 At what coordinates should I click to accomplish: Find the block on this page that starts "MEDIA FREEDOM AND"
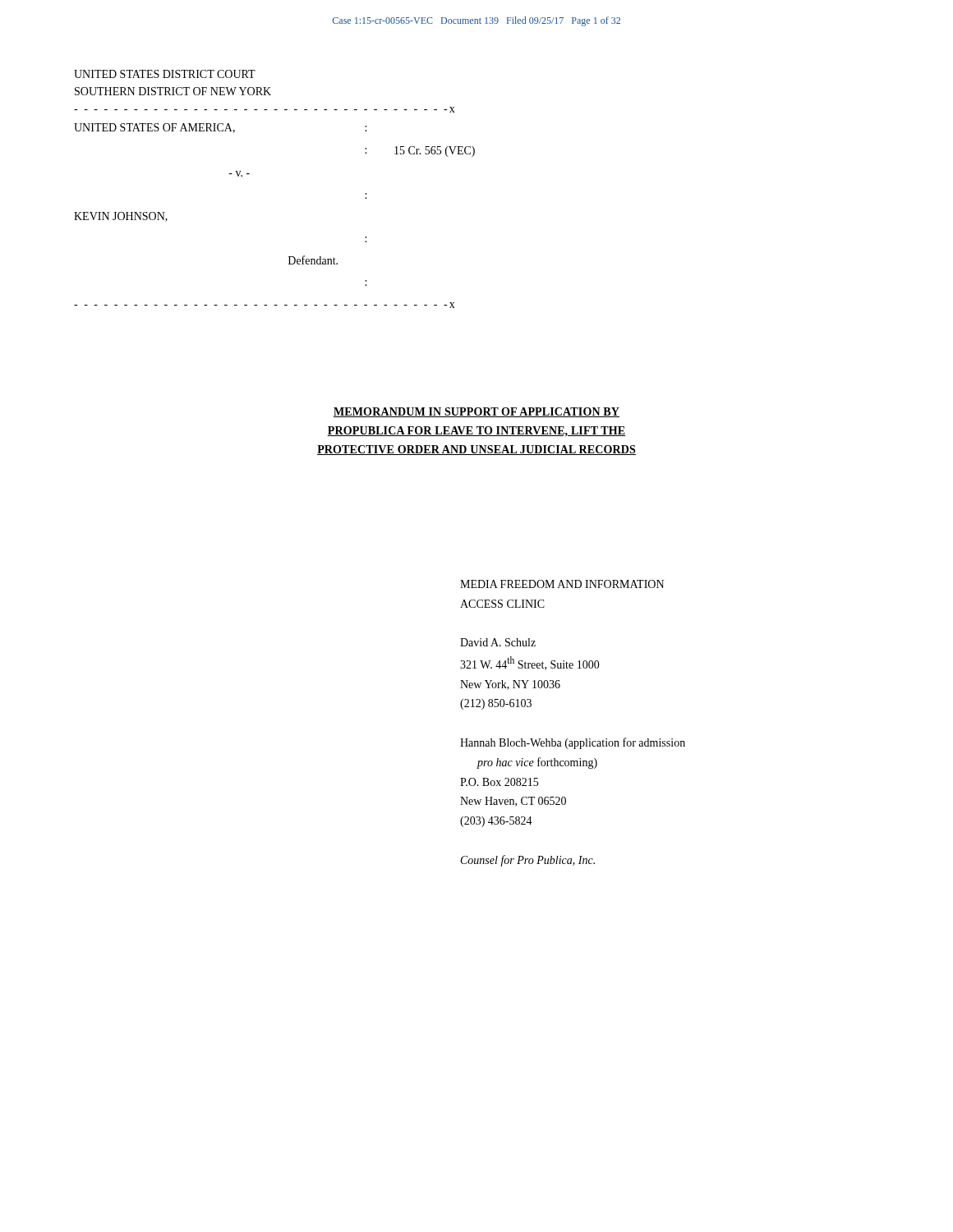pos(562,584)
